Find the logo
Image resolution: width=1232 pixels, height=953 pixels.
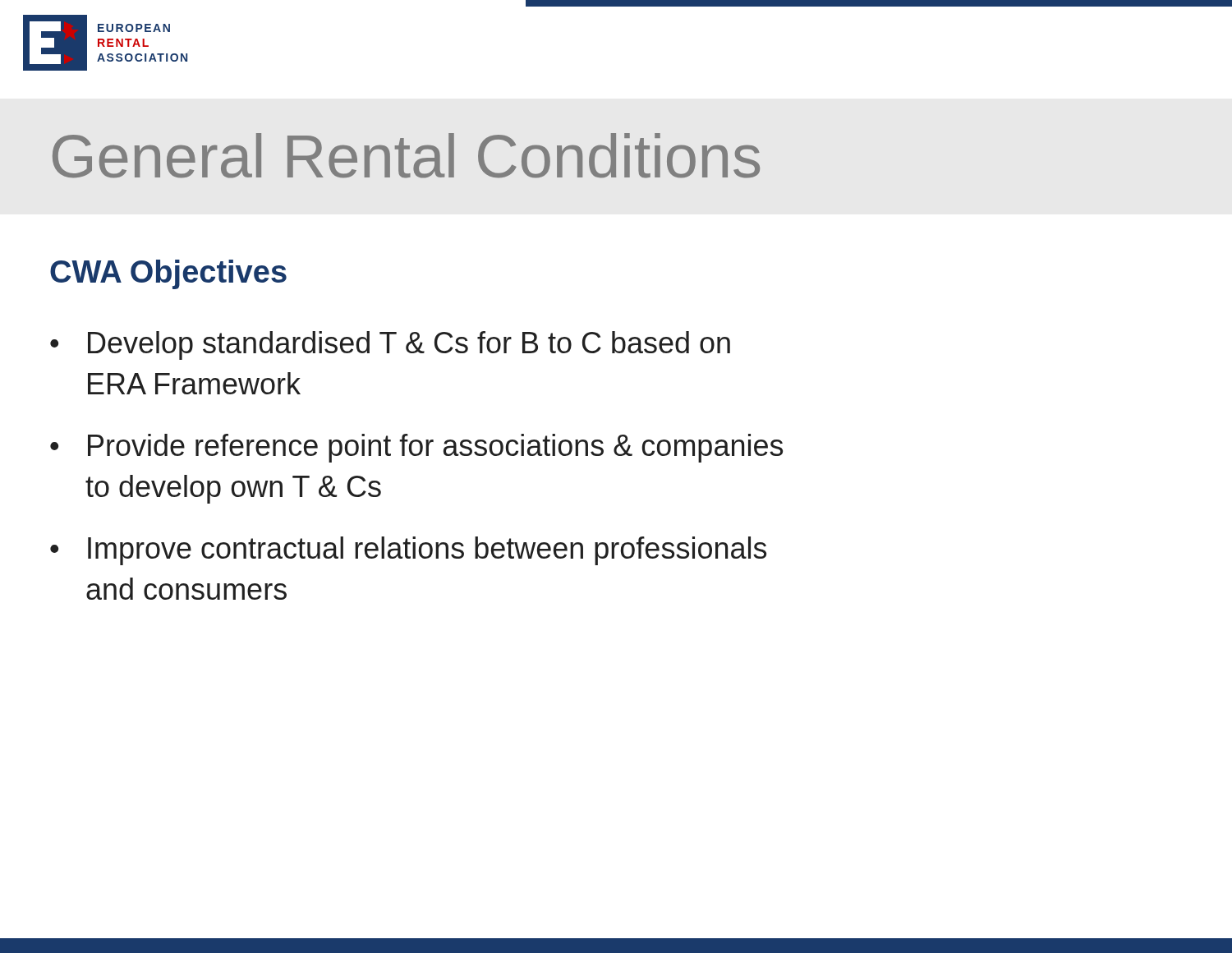106,43
